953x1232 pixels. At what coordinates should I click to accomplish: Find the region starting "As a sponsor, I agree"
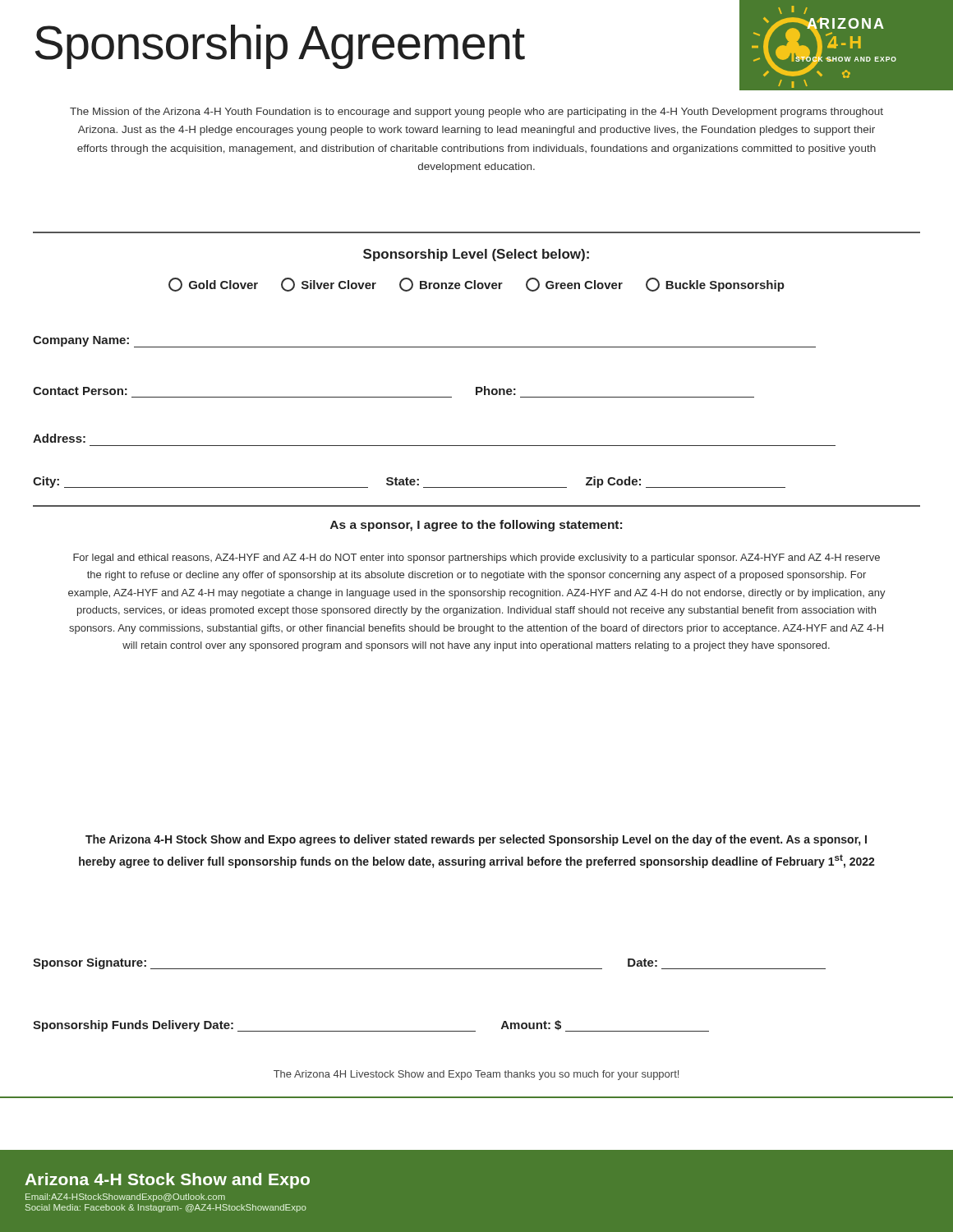coord(476,524)
